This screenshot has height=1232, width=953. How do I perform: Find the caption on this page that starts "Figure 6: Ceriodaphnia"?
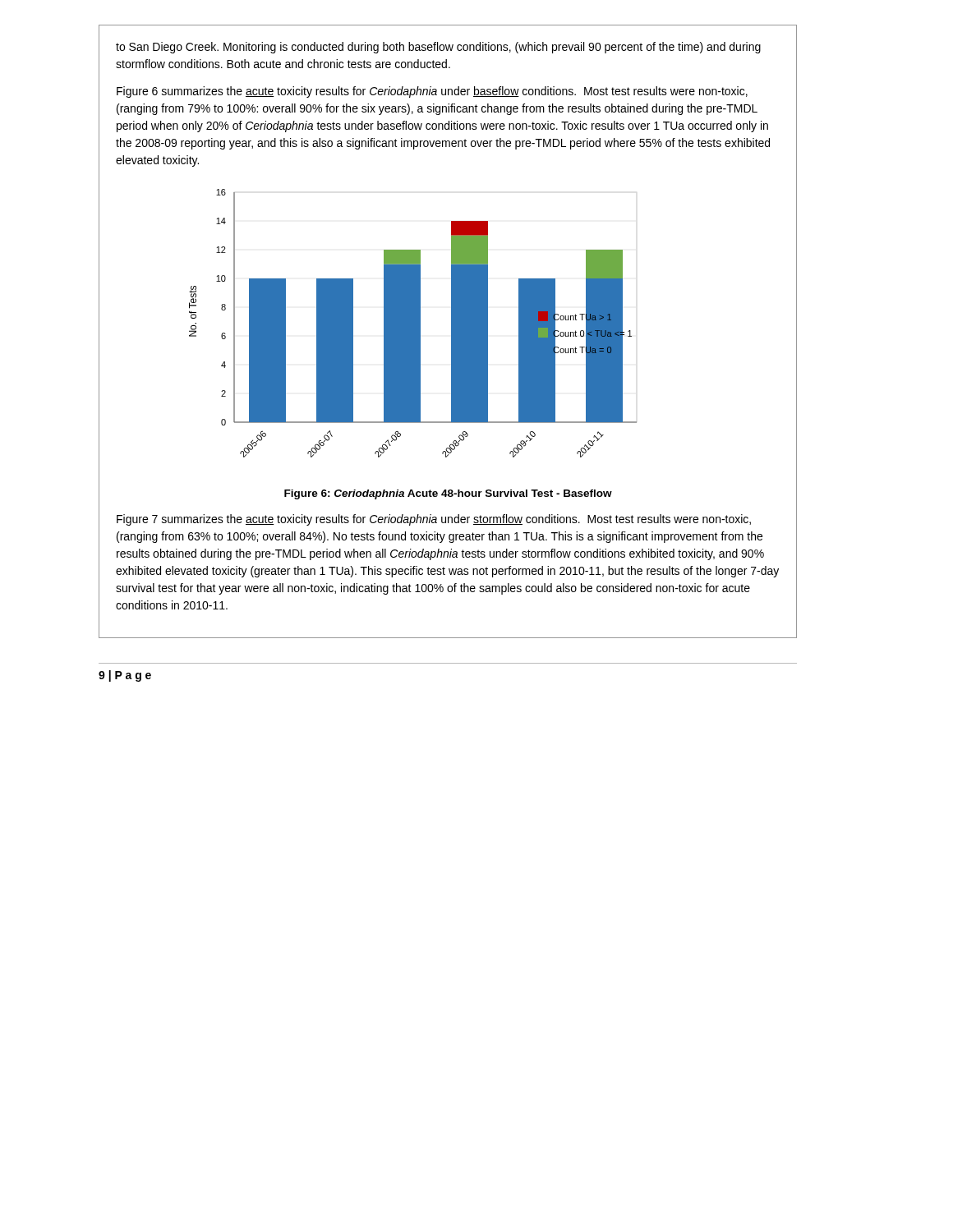tap(448, 493)
